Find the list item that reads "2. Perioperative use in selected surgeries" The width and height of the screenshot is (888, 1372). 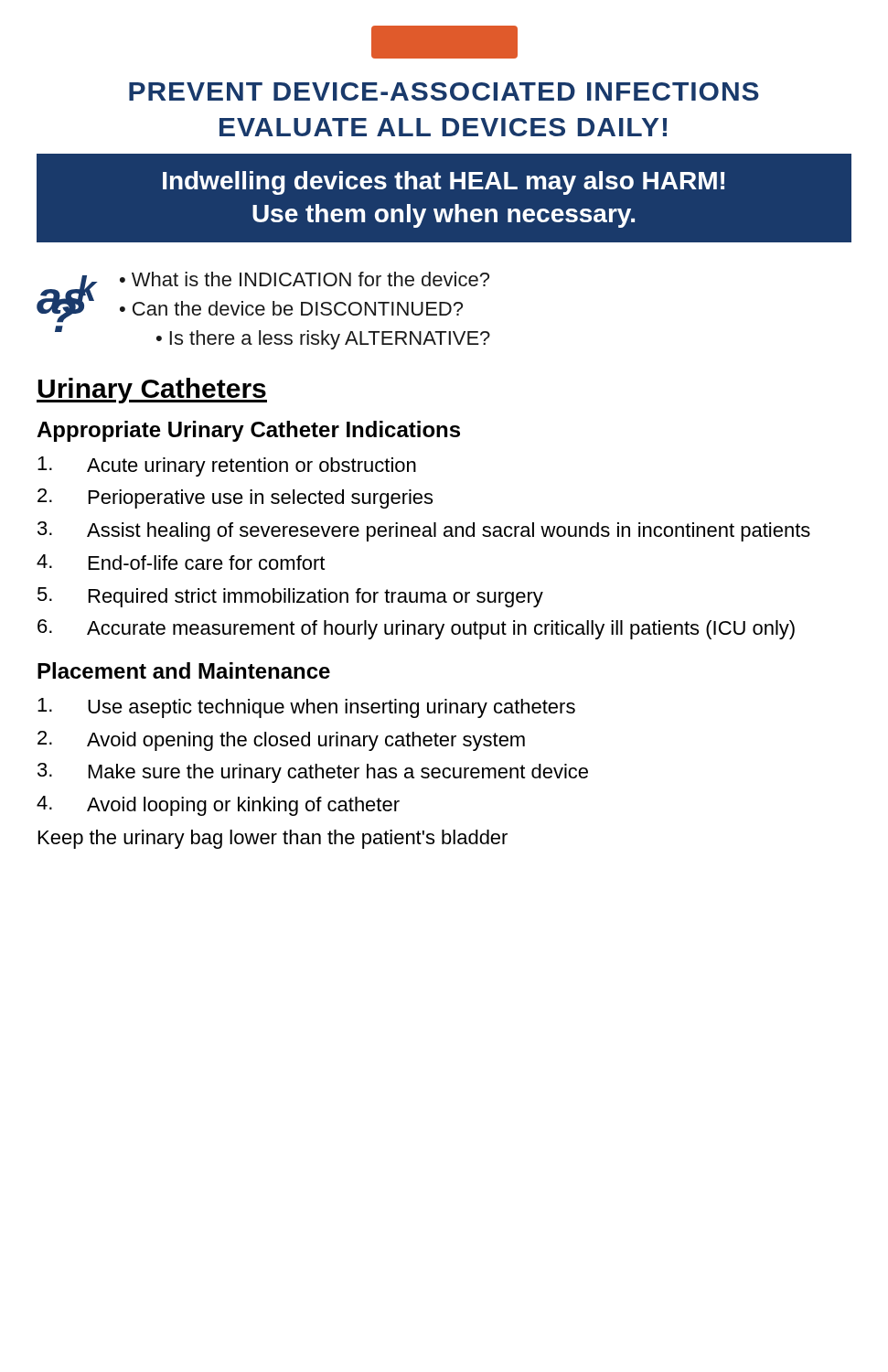(235, 498)
